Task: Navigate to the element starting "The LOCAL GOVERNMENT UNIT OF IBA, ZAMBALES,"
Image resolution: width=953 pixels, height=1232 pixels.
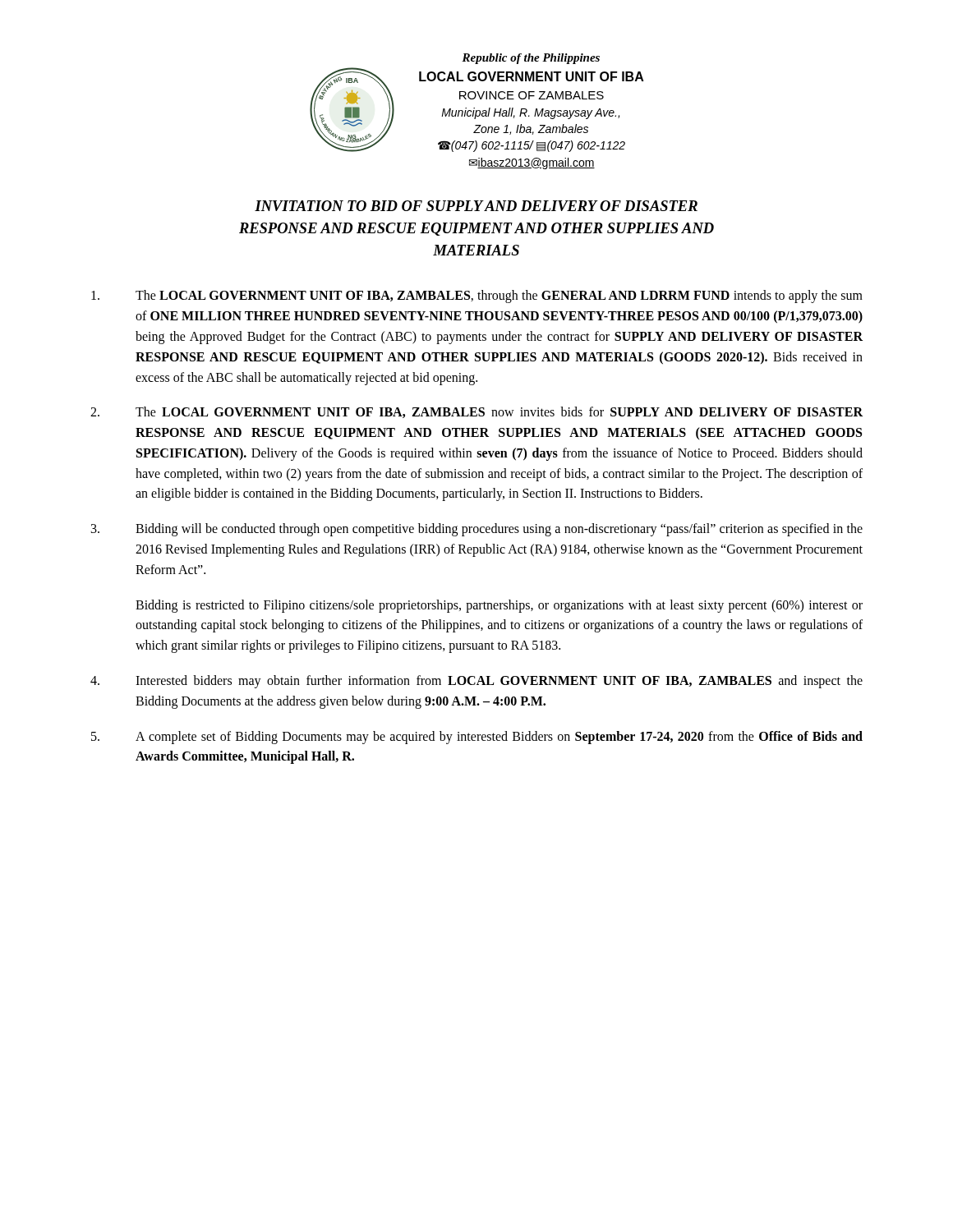Action: 476,337
